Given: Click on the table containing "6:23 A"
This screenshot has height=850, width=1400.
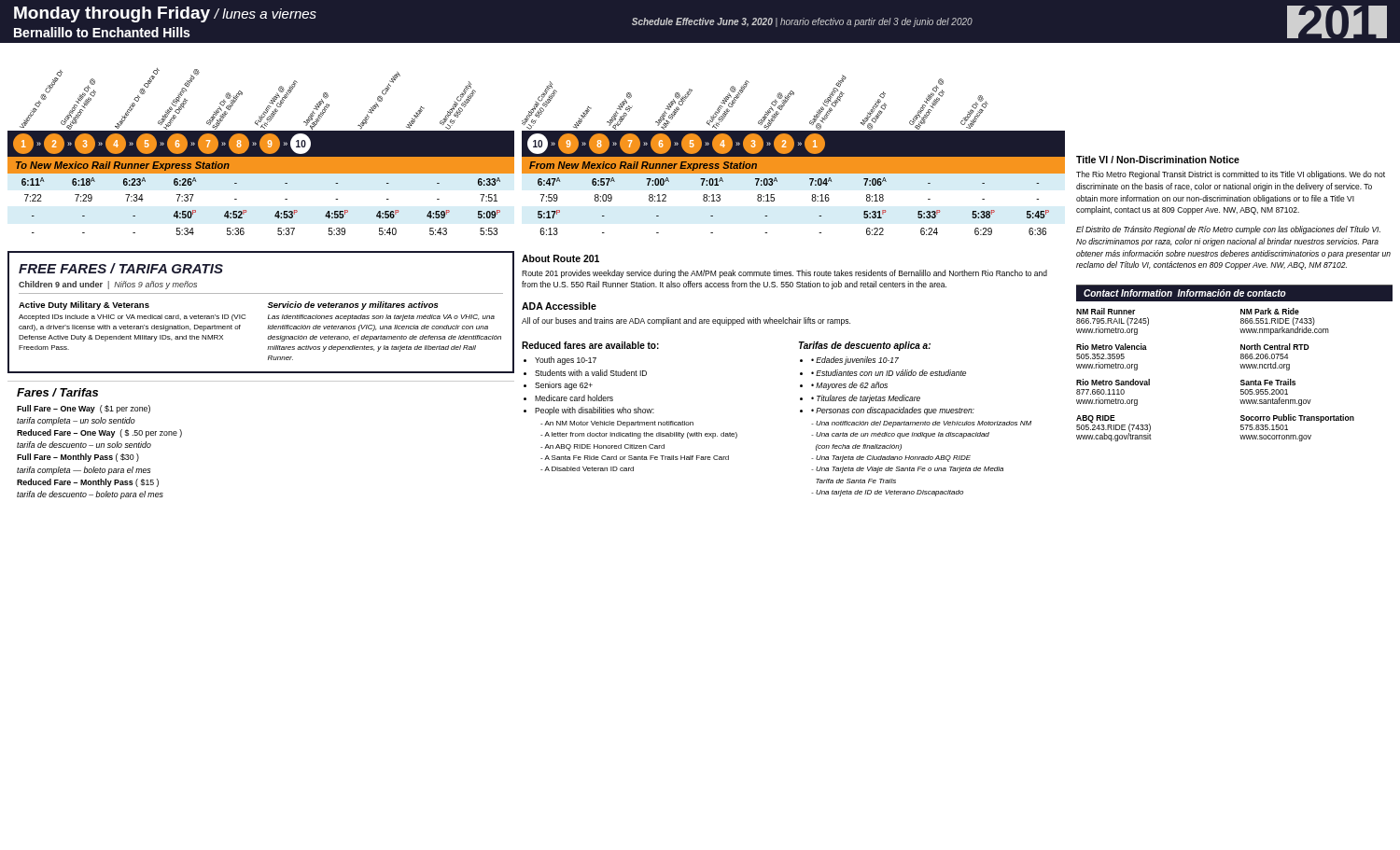Looking at the screenshot, I should click(261, 143).
